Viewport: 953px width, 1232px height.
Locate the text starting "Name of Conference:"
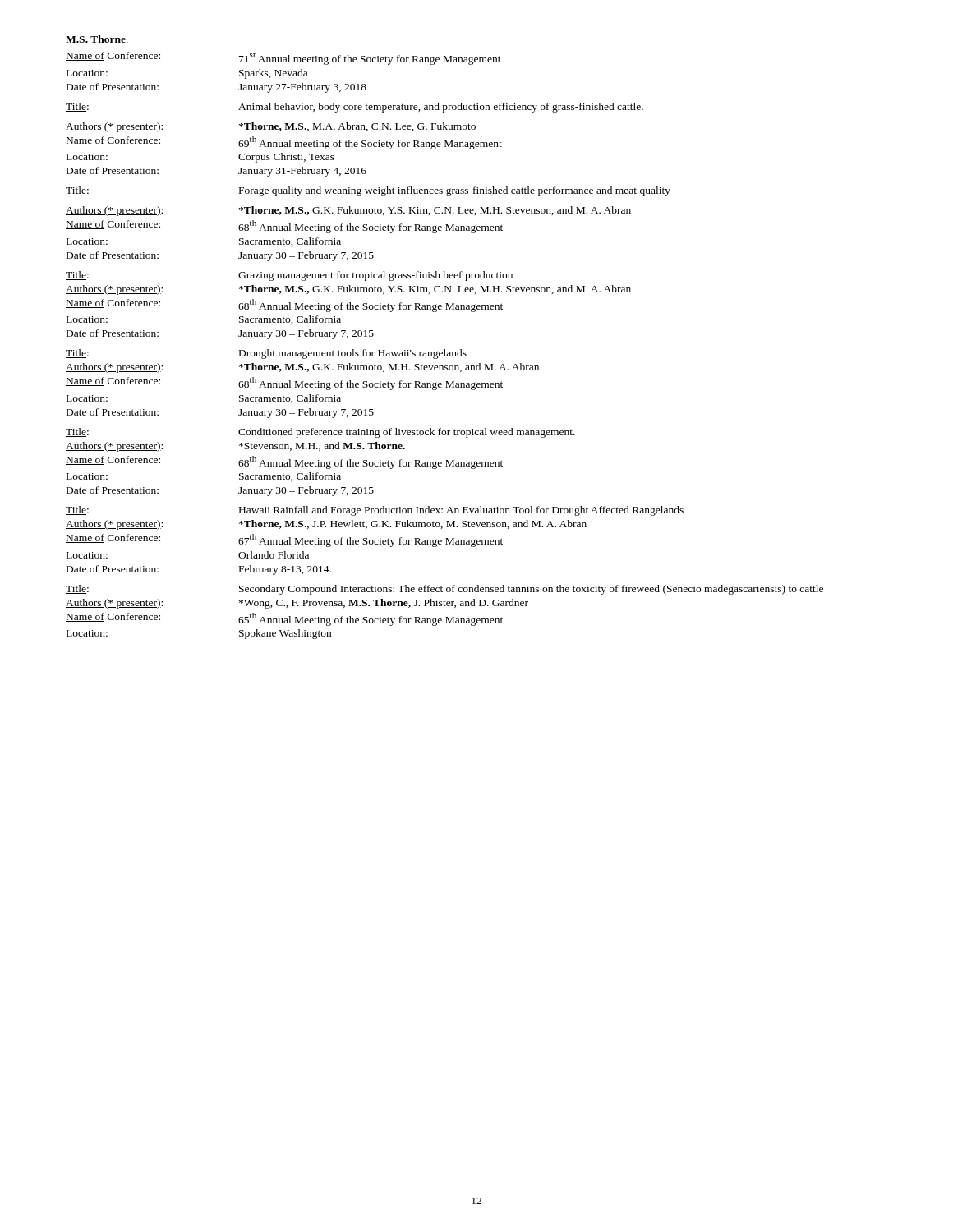point(476,71)
